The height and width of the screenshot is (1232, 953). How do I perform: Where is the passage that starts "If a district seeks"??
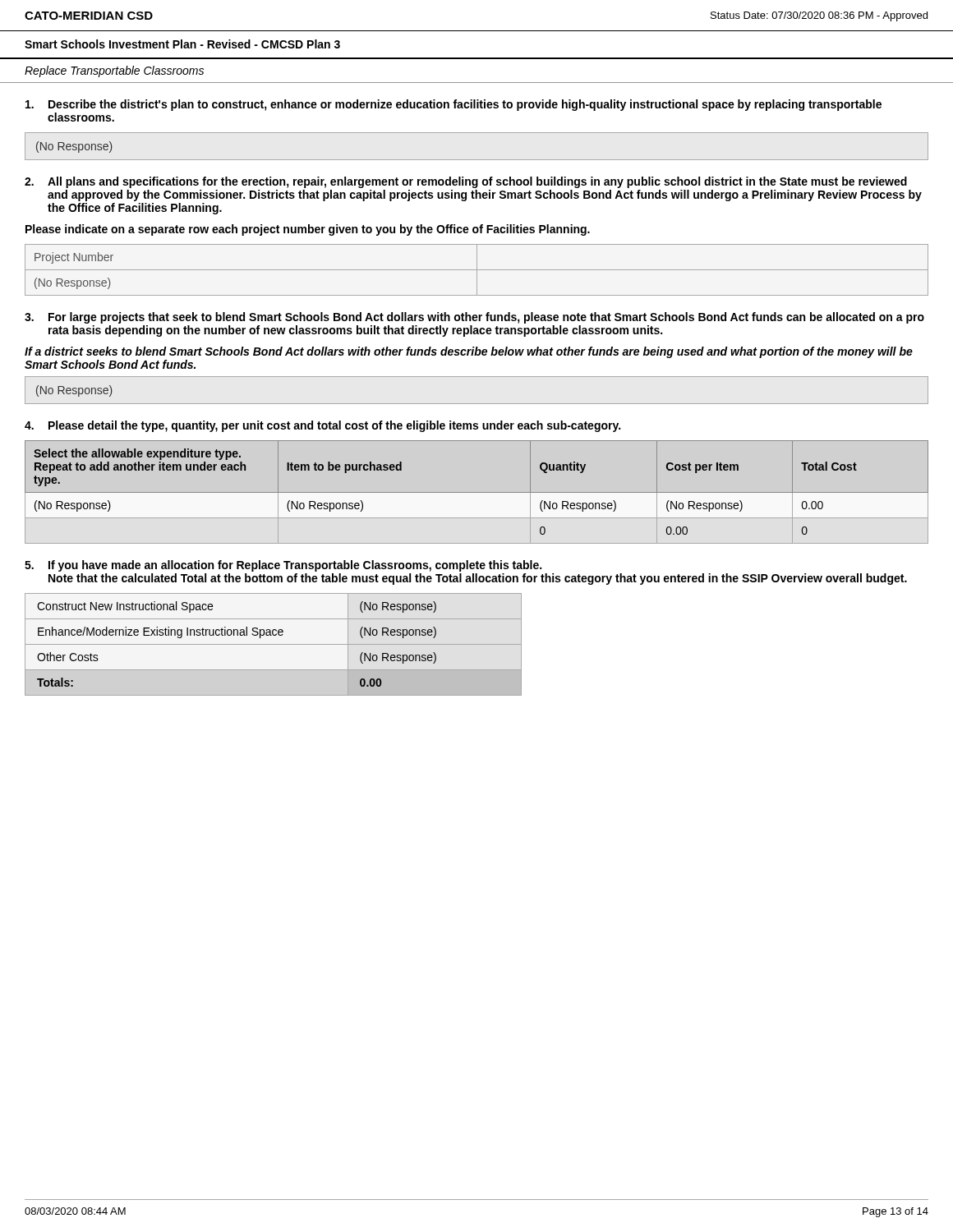469,358
